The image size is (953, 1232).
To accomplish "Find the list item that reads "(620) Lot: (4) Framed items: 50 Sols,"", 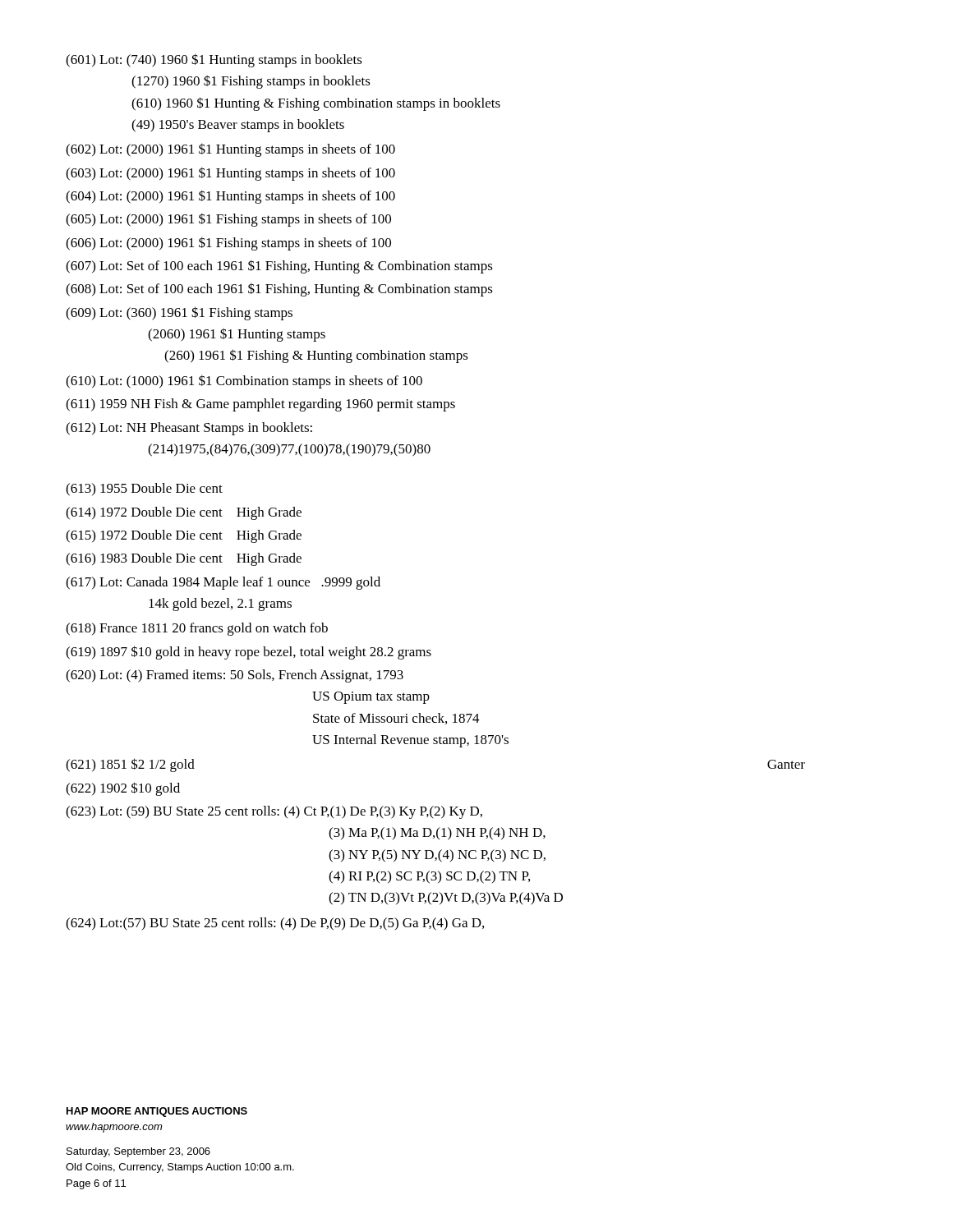I will click(x=476, y=709).
